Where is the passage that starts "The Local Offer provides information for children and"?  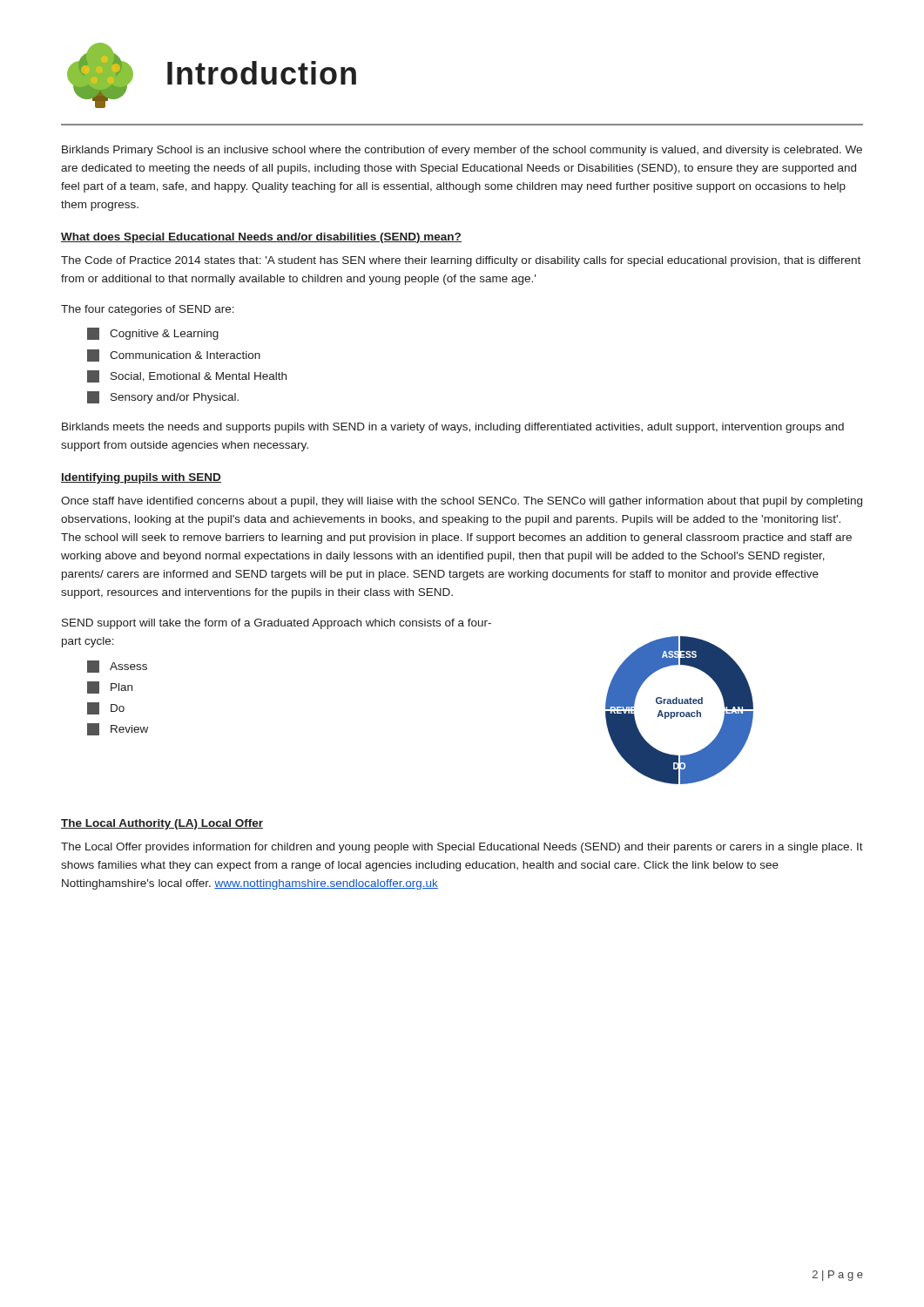[462, 865]
